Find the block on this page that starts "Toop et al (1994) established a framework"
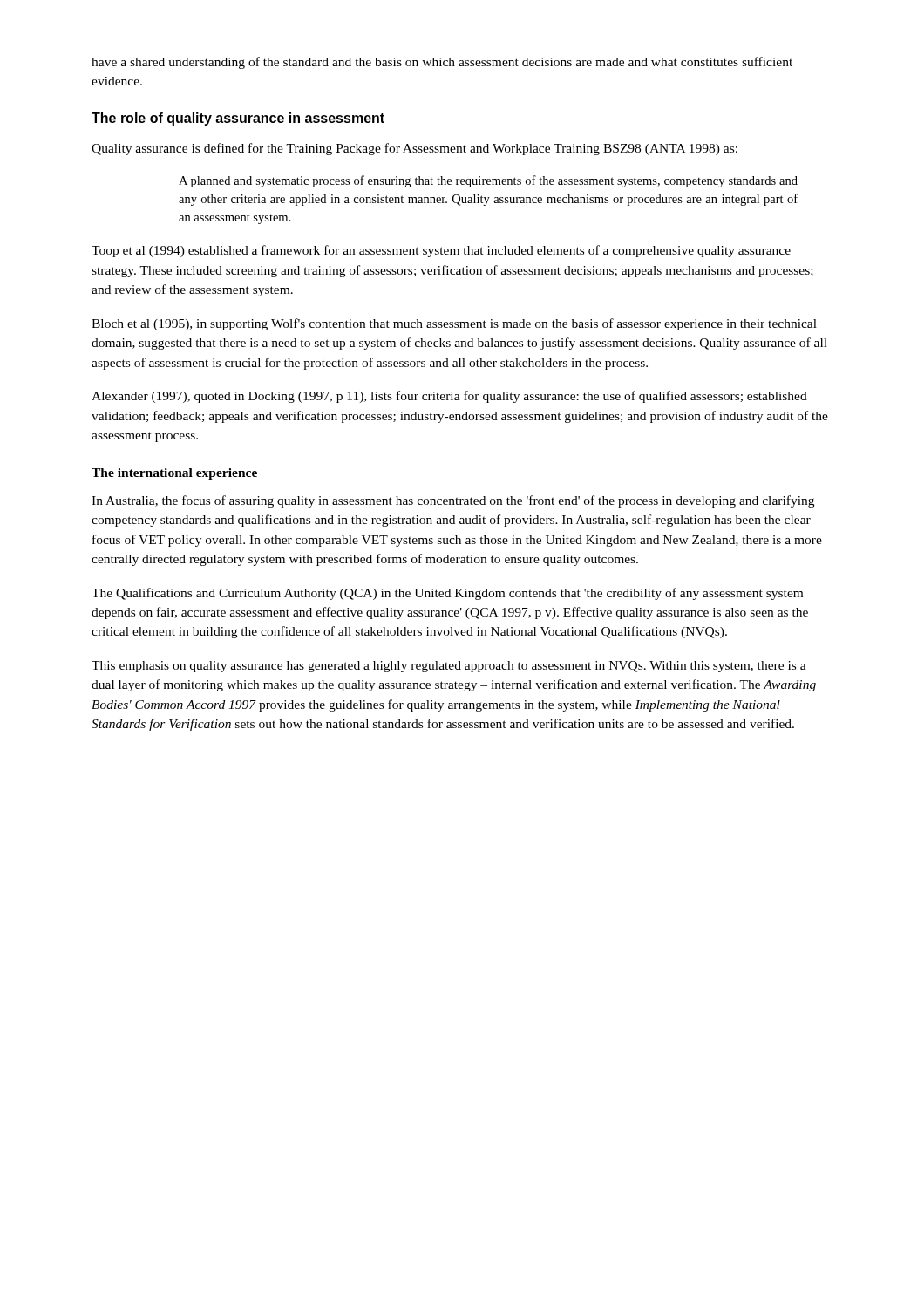The image size is (924, 1308). coord(453,270)
